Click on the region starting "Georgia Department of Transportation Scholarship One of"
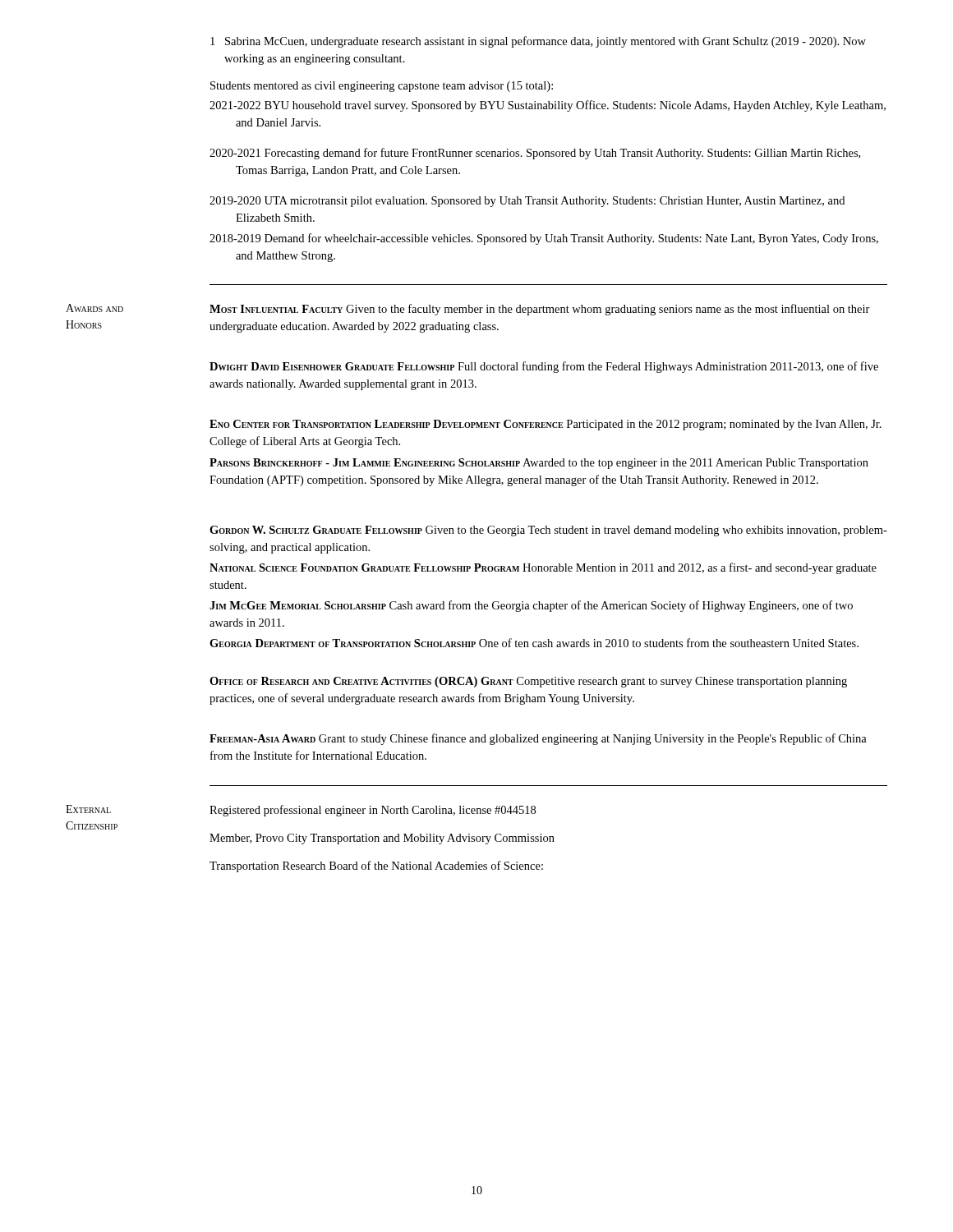The width and height of the screenshot is (953, 1232). click(x=534, y=643)
